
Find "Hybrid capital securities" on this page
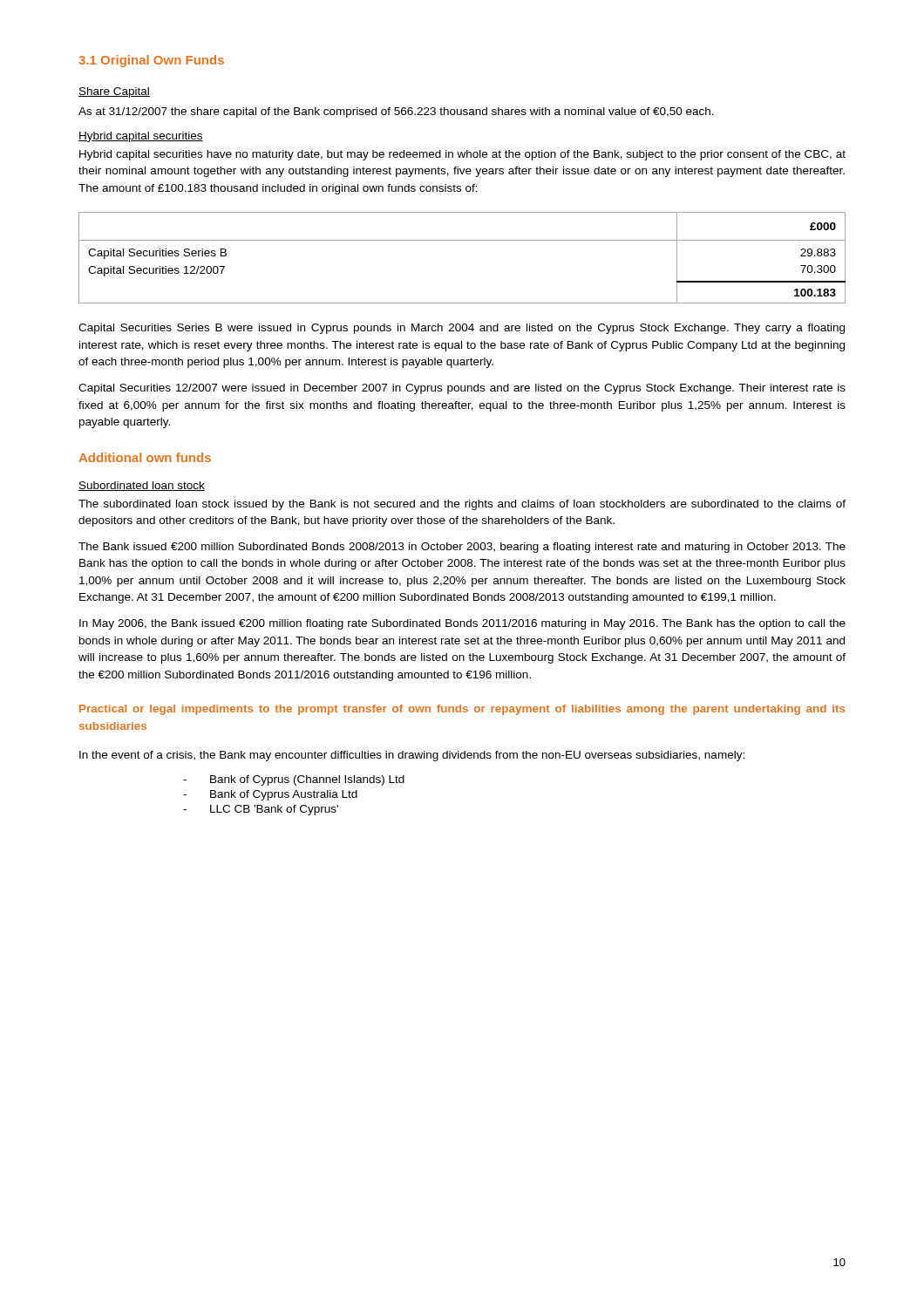pos(141,135)
